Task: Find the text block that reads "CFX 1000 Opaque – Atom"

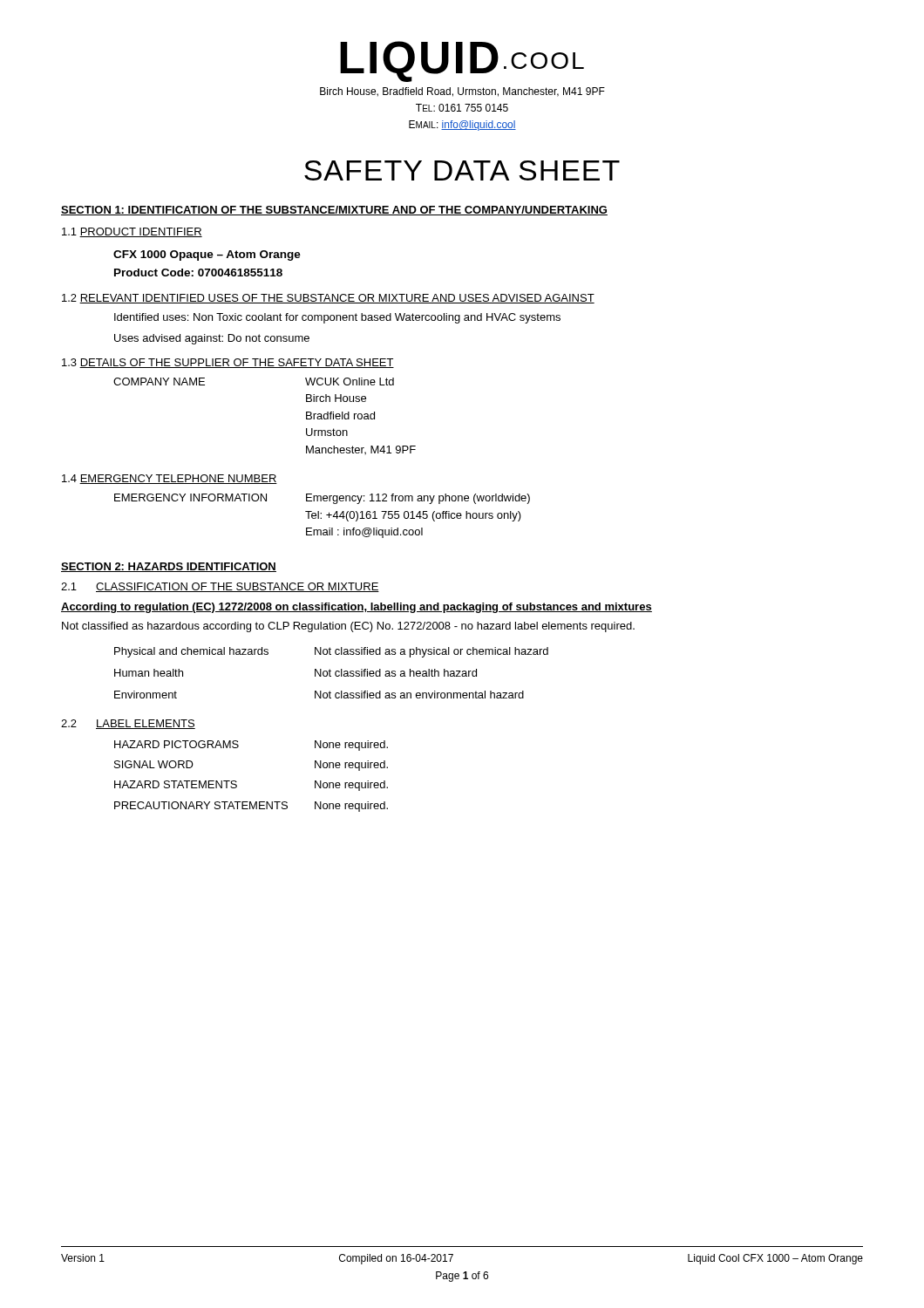Action: (207, 263)
